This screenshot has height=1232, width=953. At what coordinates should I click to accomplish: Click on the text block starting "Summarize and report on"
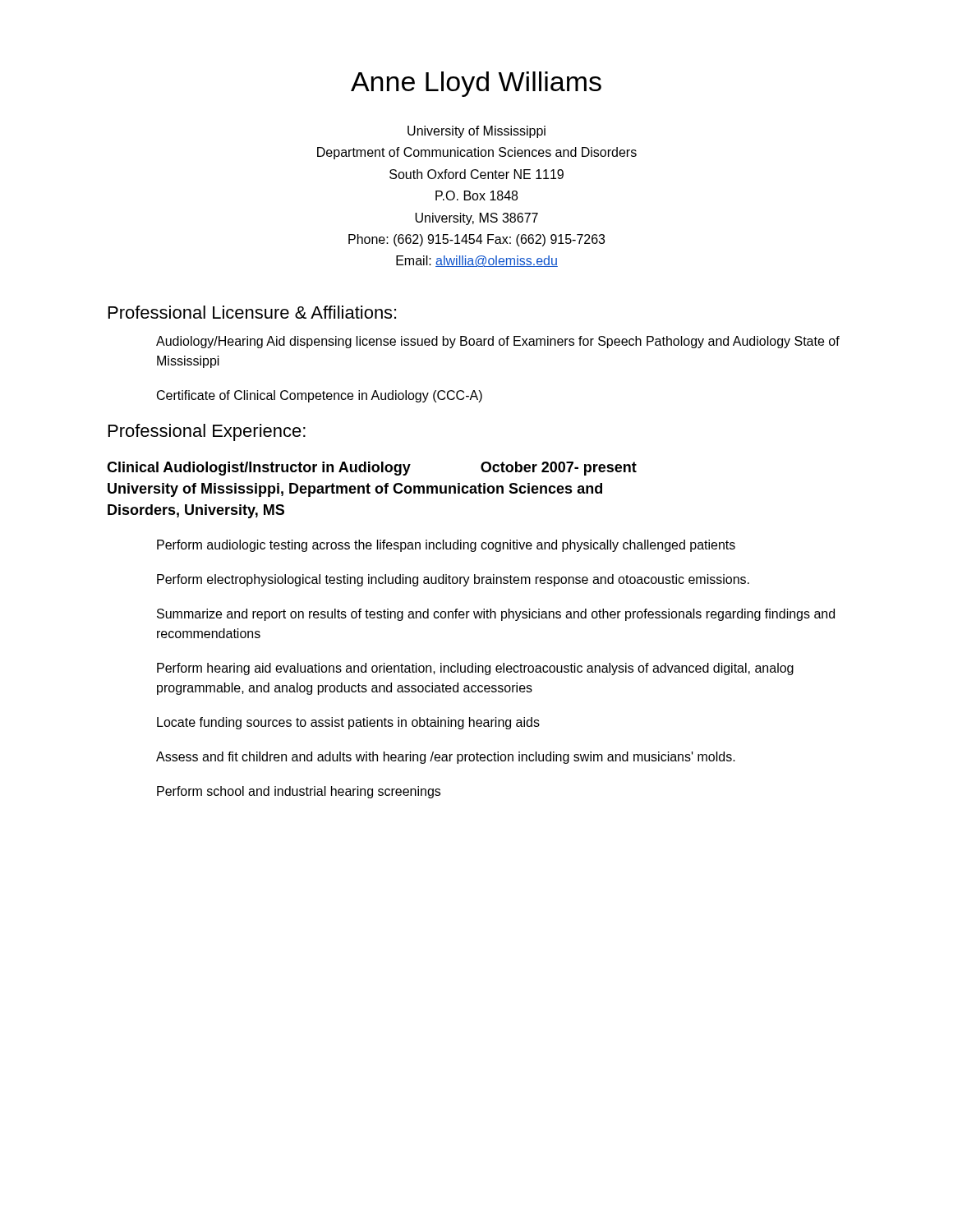(496, 624)
